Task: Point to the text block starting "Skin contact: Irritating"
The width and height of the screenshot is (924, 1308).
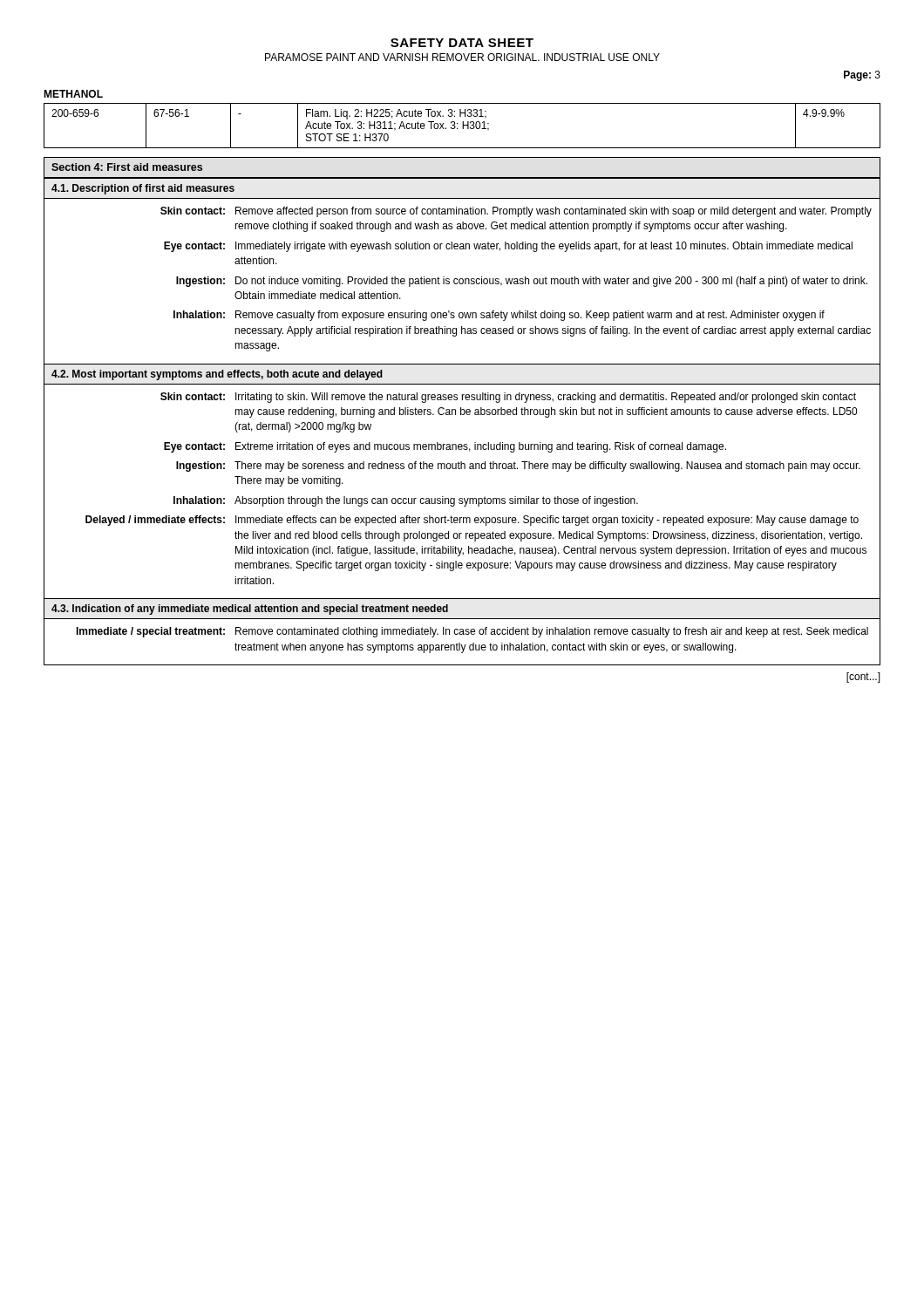Action: pos(462,412)
